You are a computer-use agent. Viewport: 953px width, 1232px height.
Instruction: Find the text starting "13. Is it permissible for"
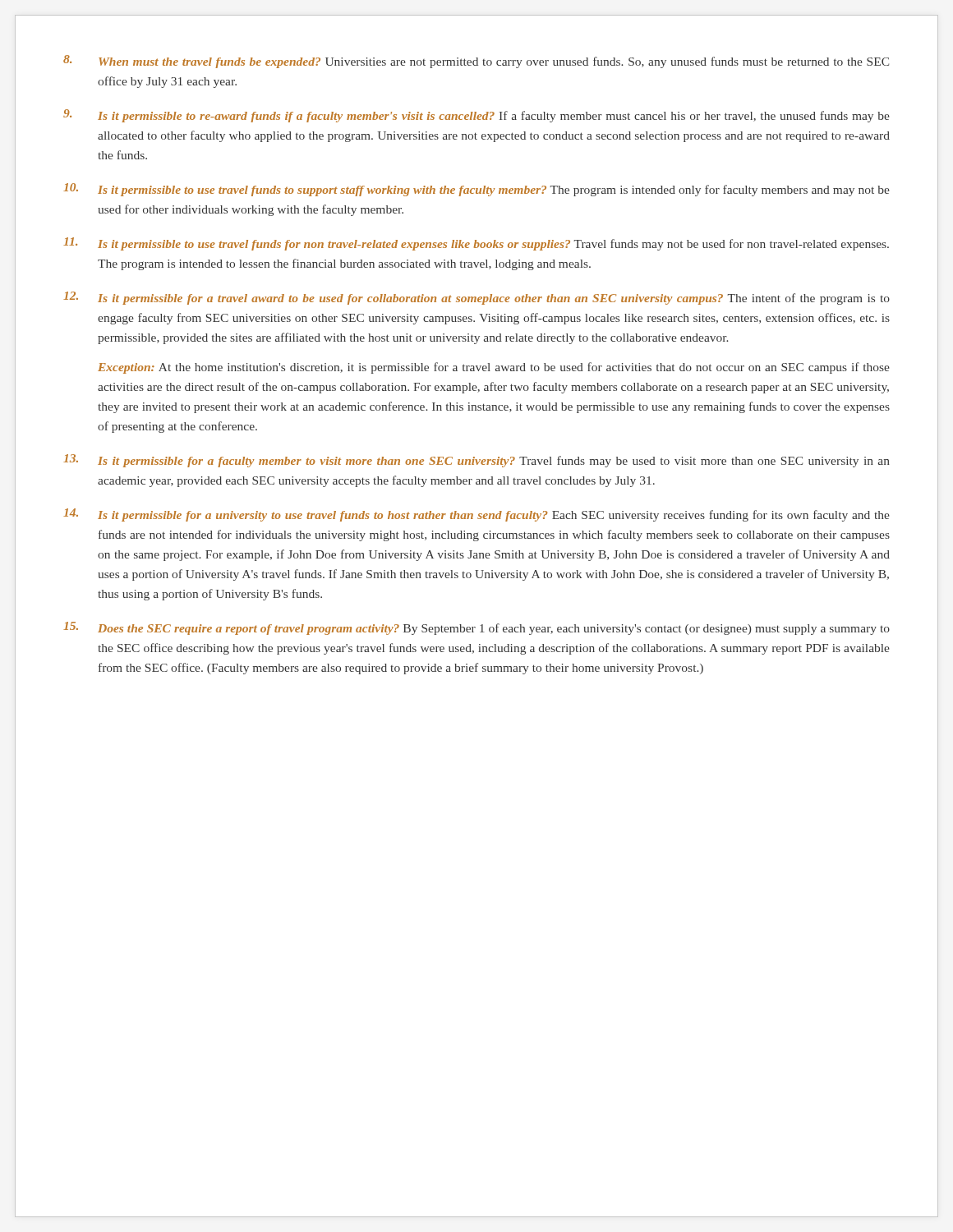pos(476,471)
